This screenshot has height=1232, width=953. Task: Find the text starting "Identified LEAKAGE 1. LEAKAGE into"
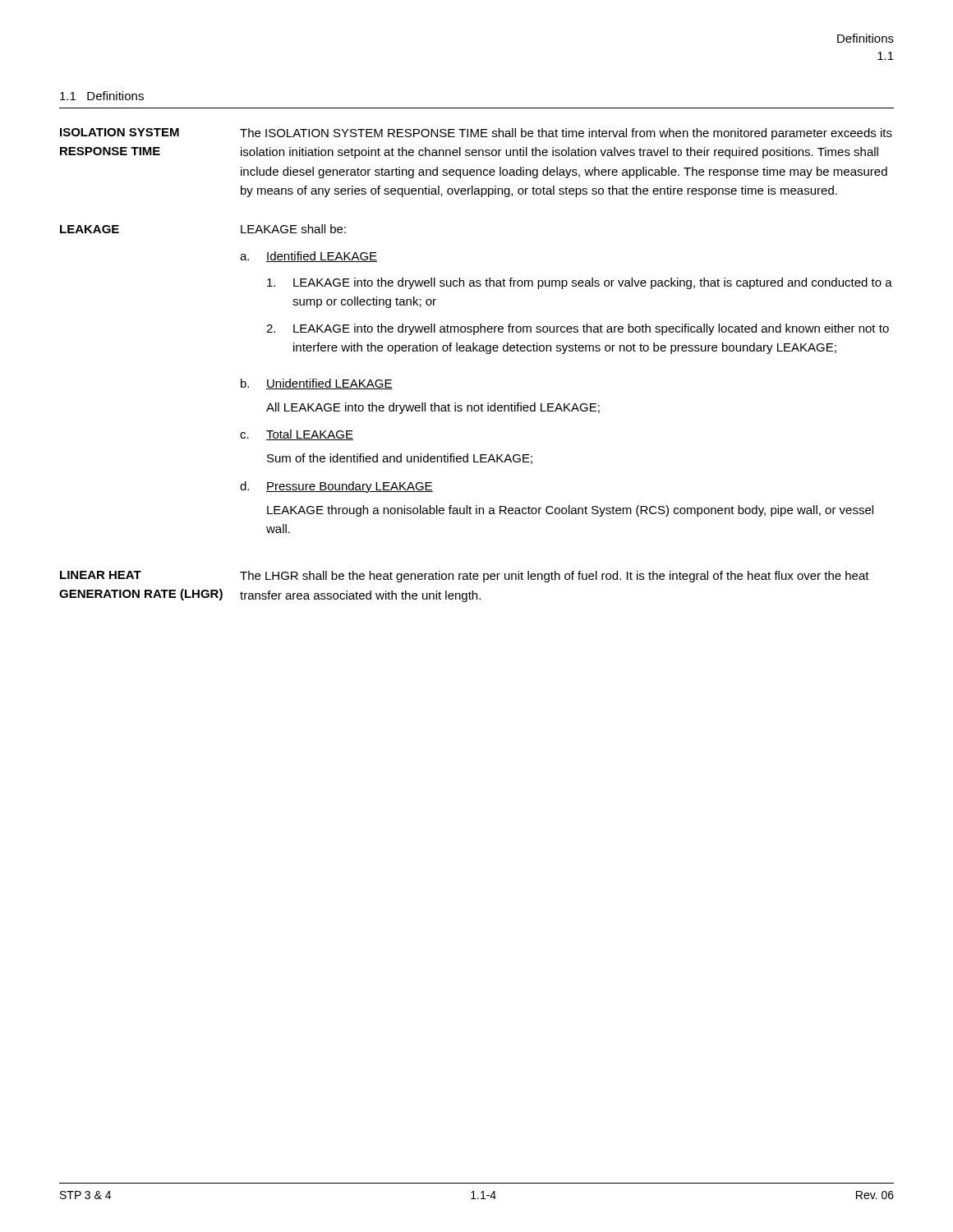point(322,257)
